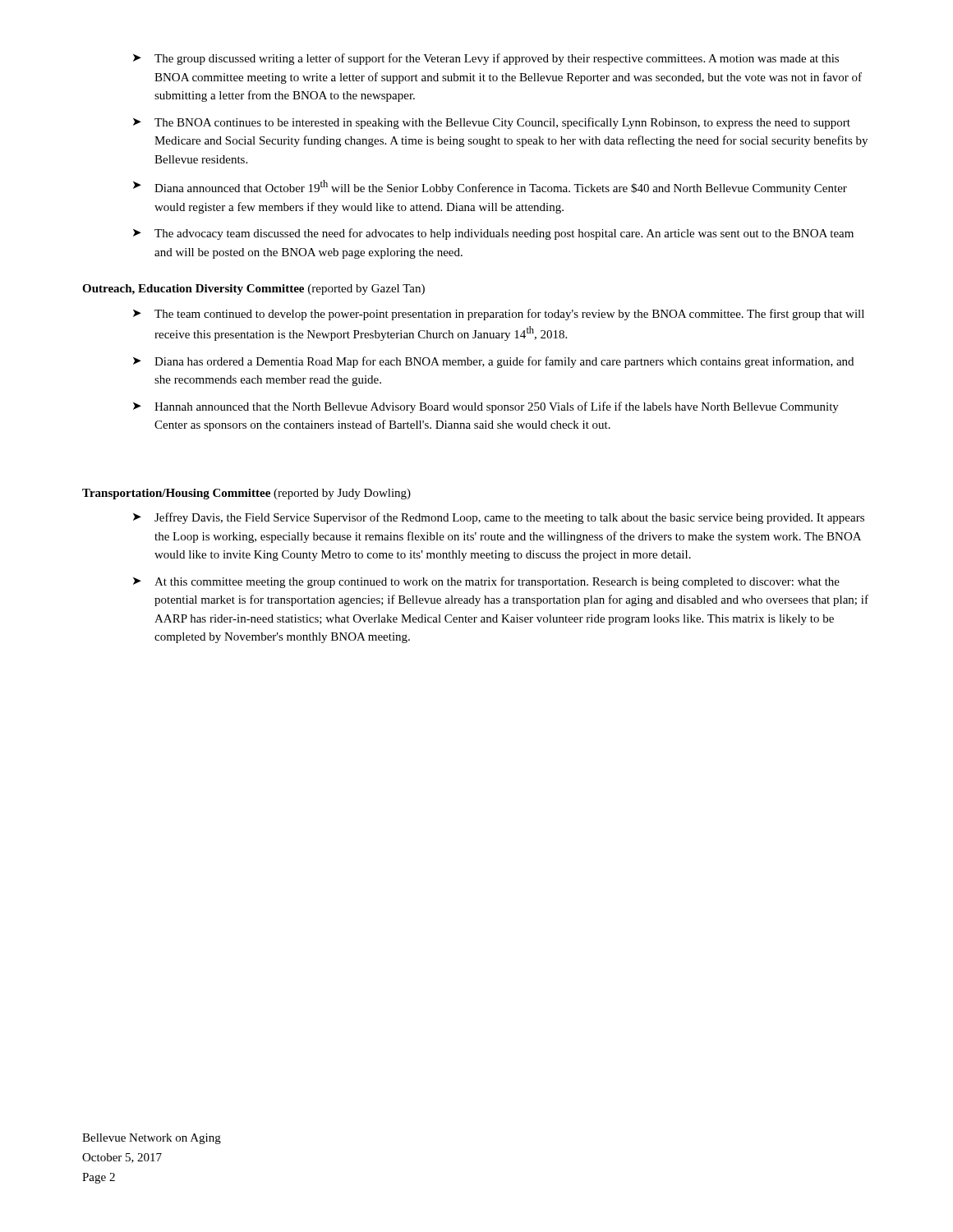Click on the text block starting "➤ At this committee meeting the group continued"
The width and height of the screenshot is (953, 1232).
pyautogui.click(x=501, y=609)
